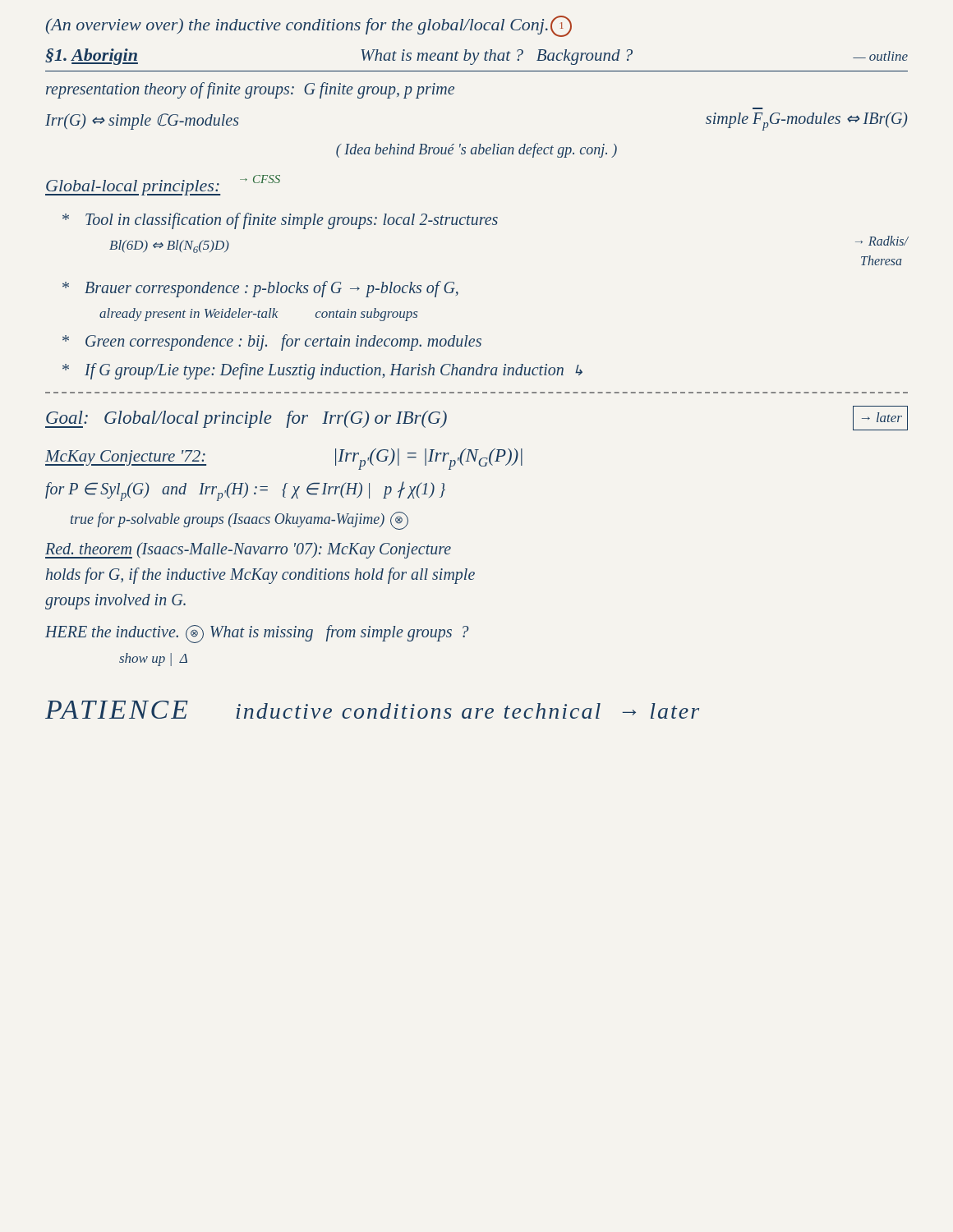
Task: Locate the list item that reads "* Green correspondence :"
Action: pyautogui.click(x=485, y=341)
